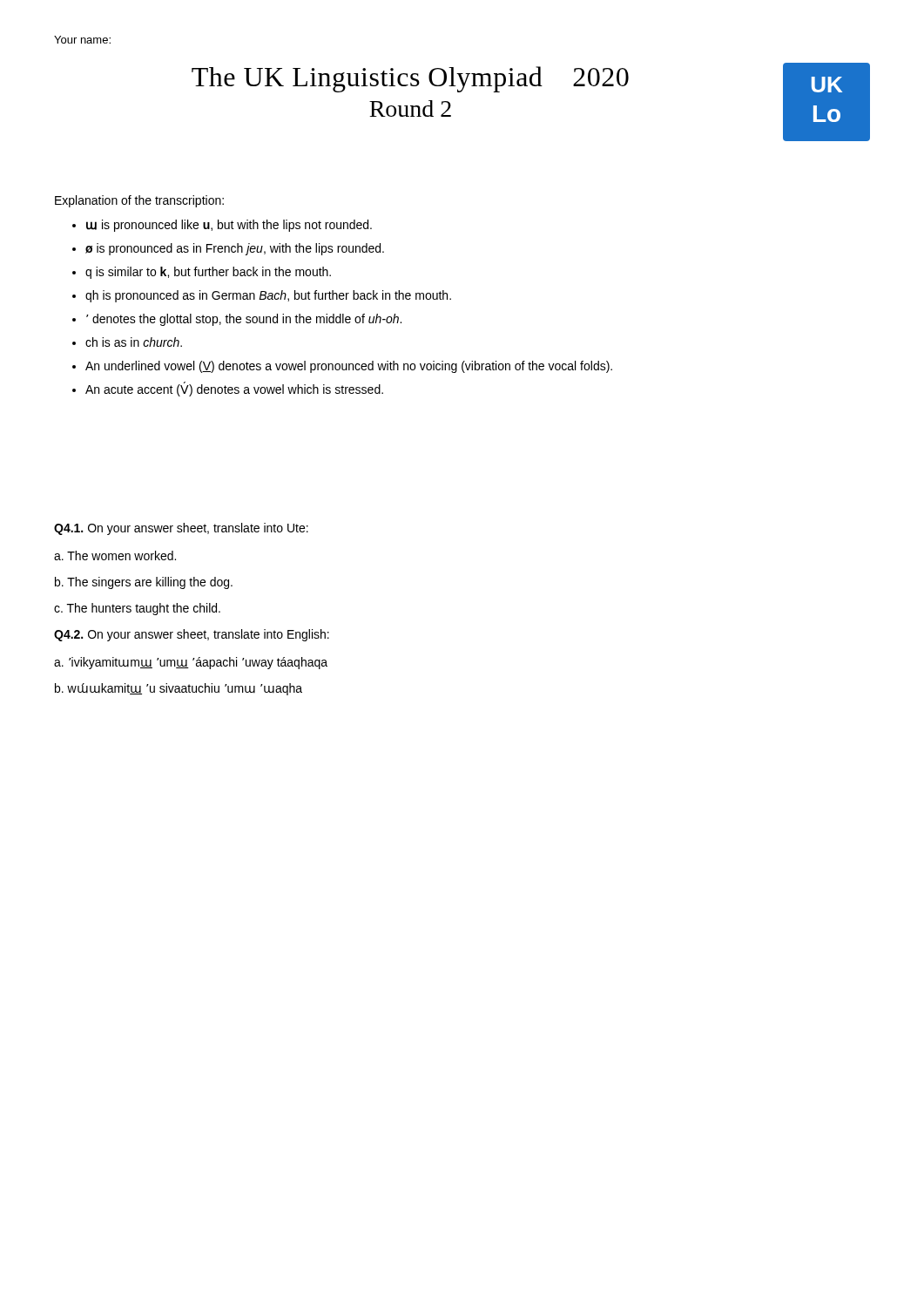Find the text block starting "b. wɯ́ɯkamitɯ ʼu sivaatuchiu ʼumɯ ʼɯaqha"
The width and height of the screenshot is (924, 1307).
178,688
